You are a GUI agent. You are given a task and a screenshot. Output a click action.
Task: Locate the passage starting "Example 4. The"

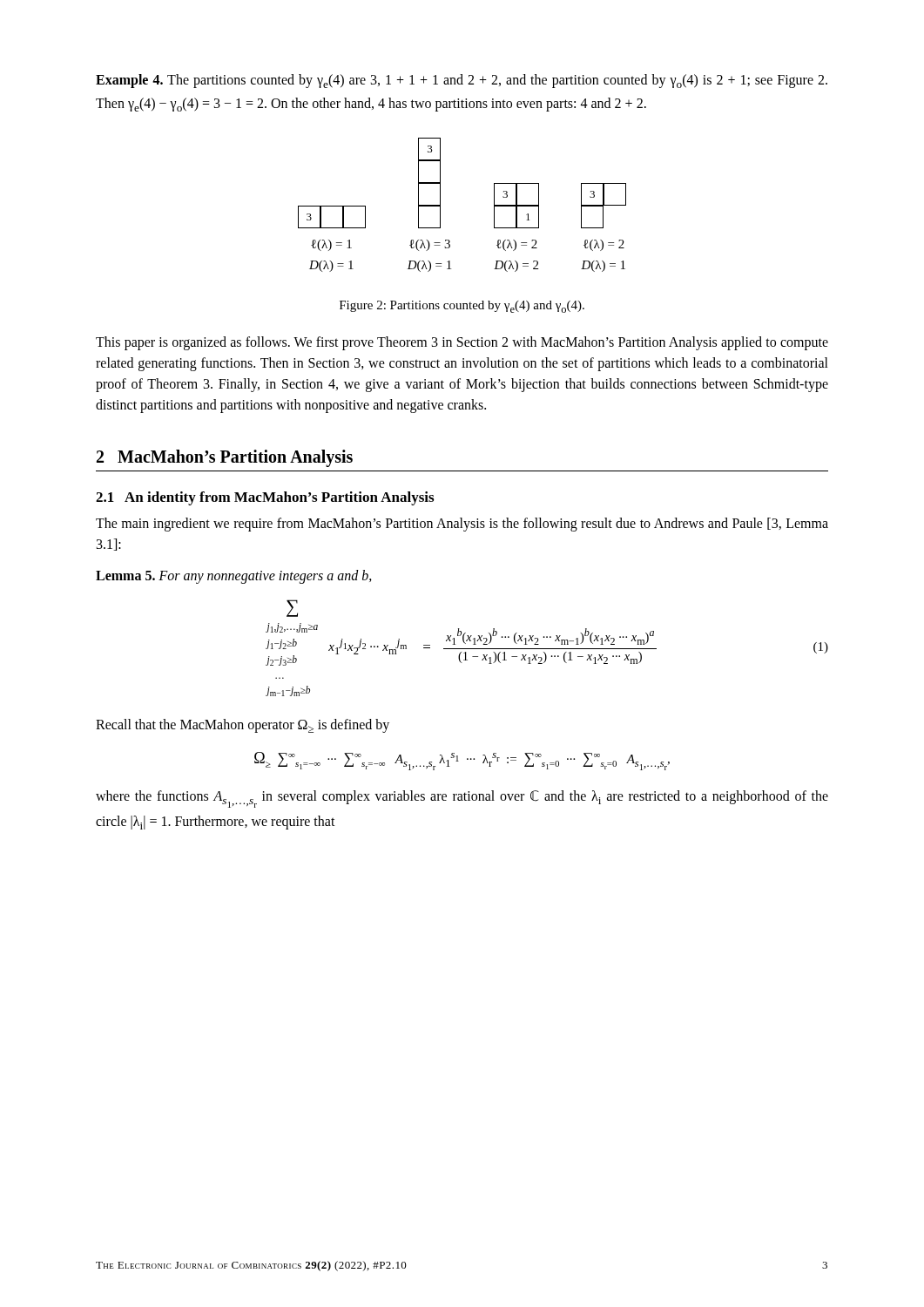462,93
